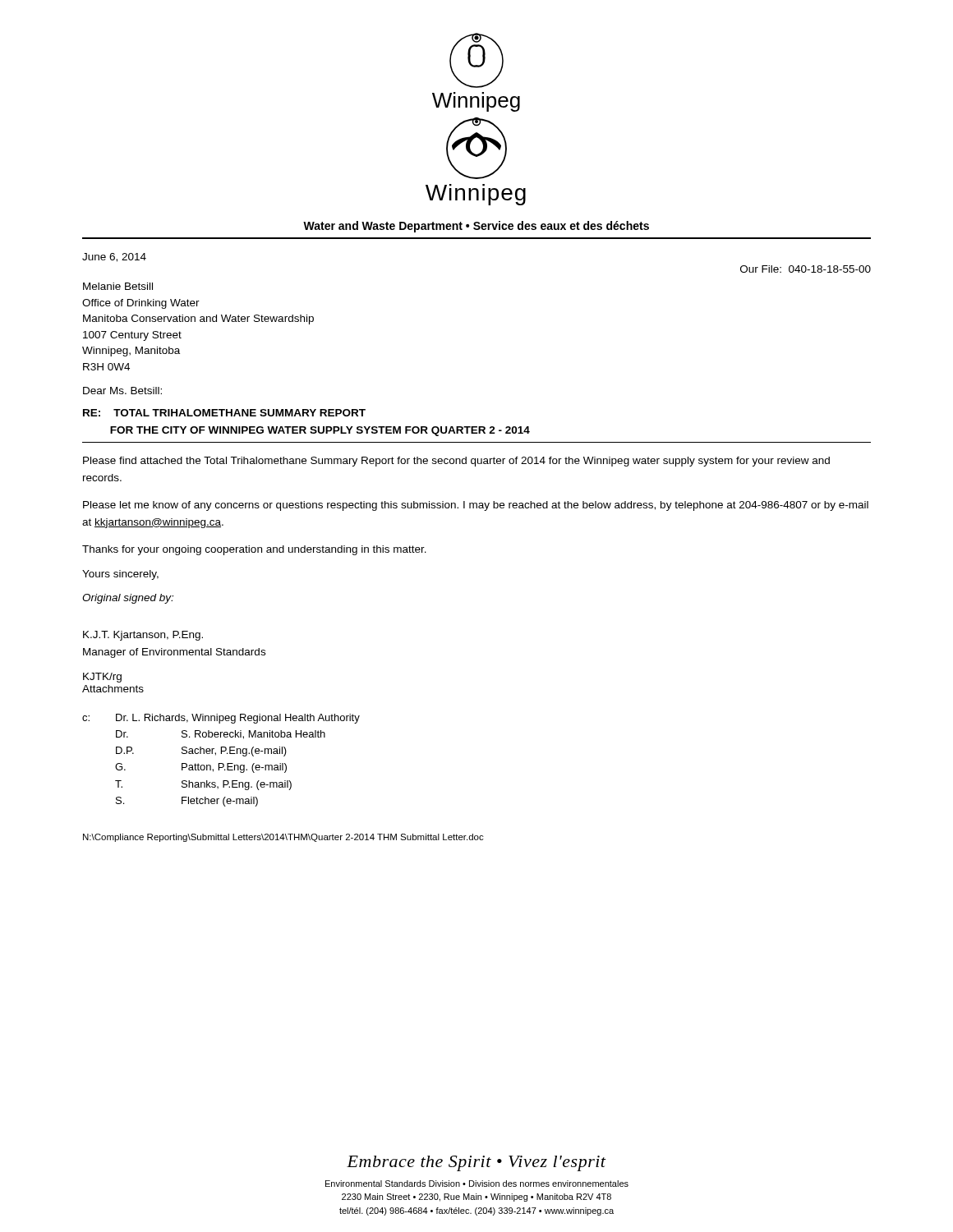This screenshot has height=1232, width=953.
Task: Find the text that reads "Our File: 040-18-18-55-00"
Action: (x=805, y=269)
